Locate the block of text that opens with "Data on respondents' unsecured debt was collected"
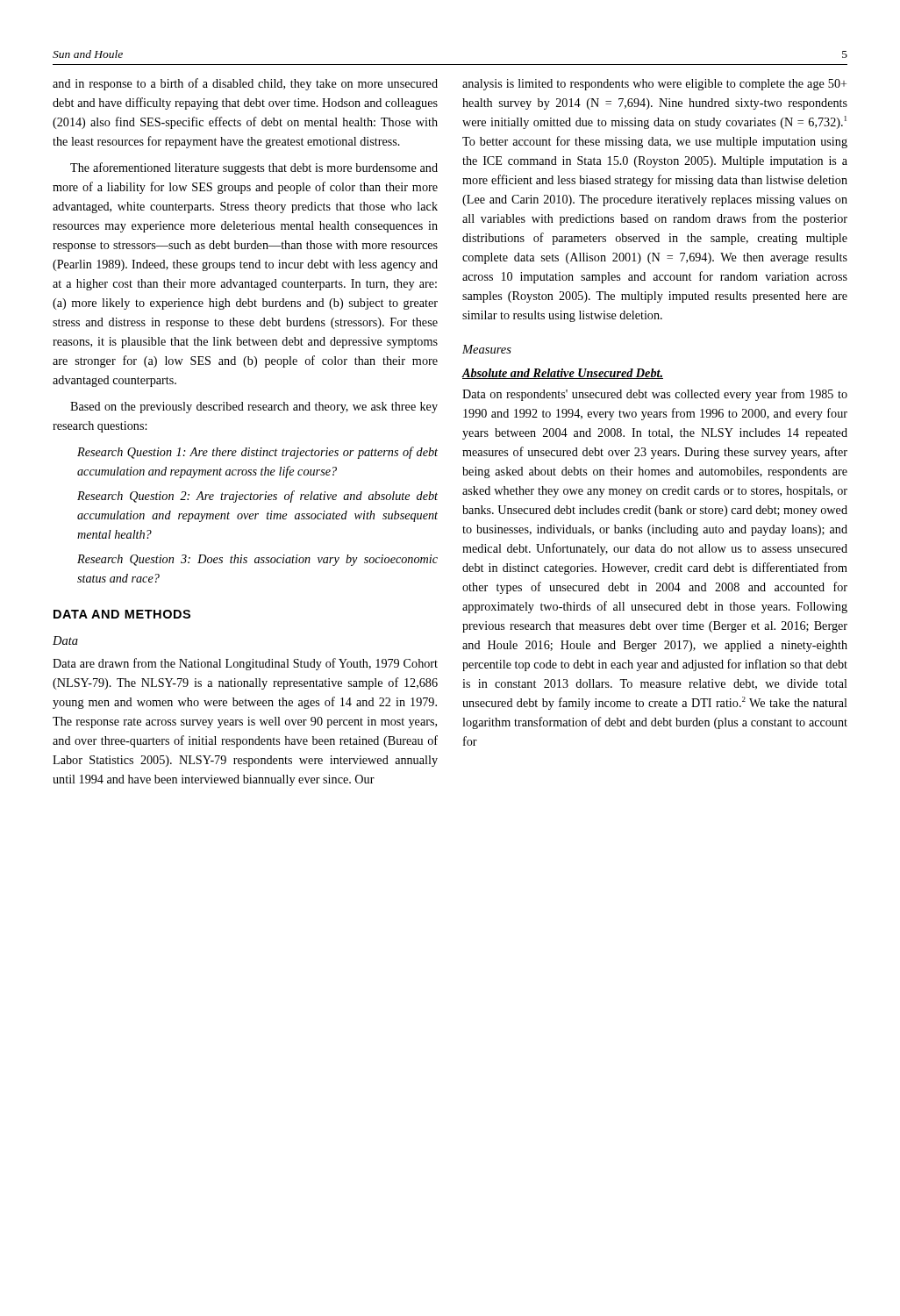The width and height of the screenshot is (900, 1316). 655,568
